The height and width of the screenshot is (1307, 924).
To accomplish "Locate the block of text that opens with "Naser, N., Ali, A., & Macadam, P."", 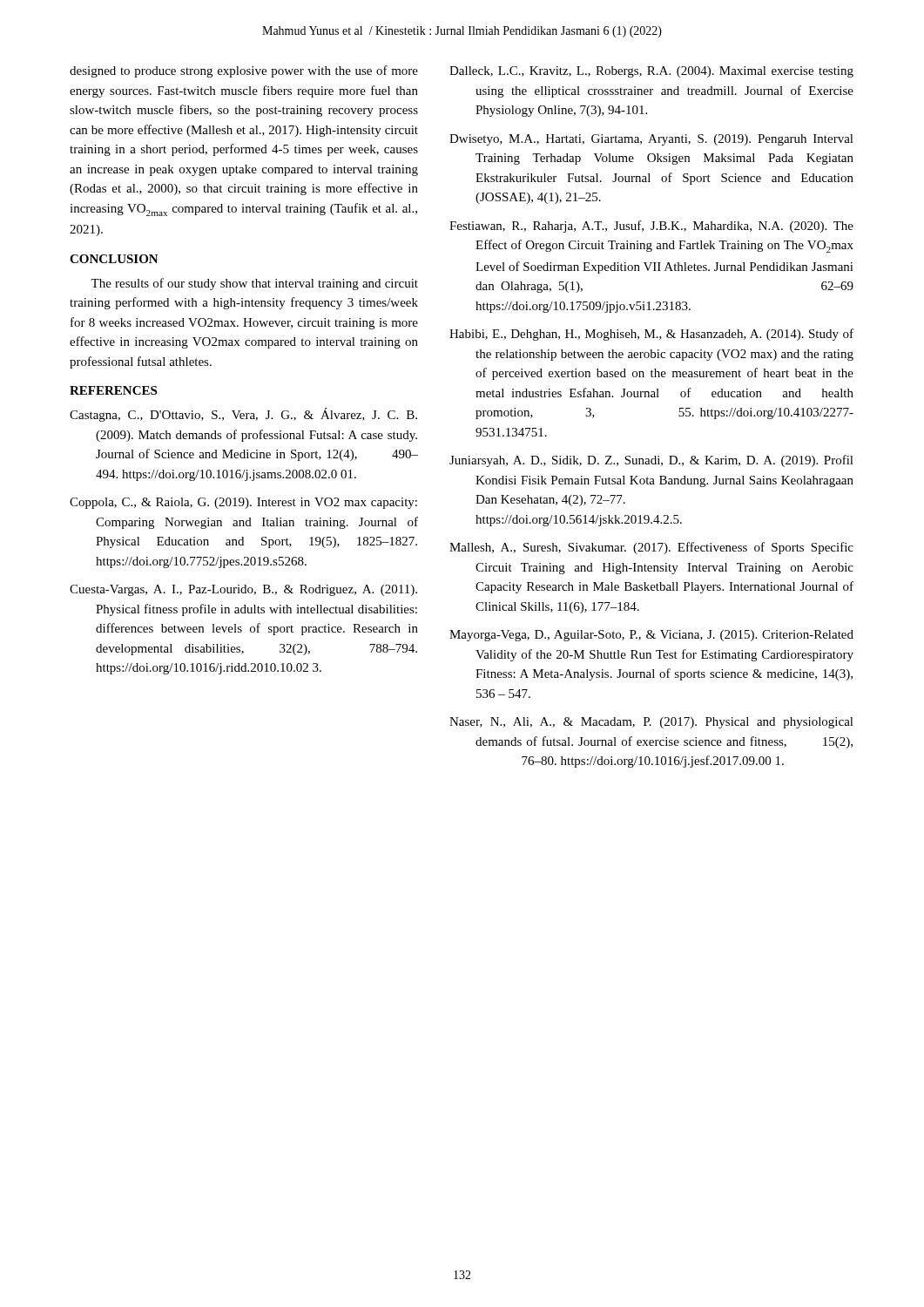I will [x=651, y=741].
